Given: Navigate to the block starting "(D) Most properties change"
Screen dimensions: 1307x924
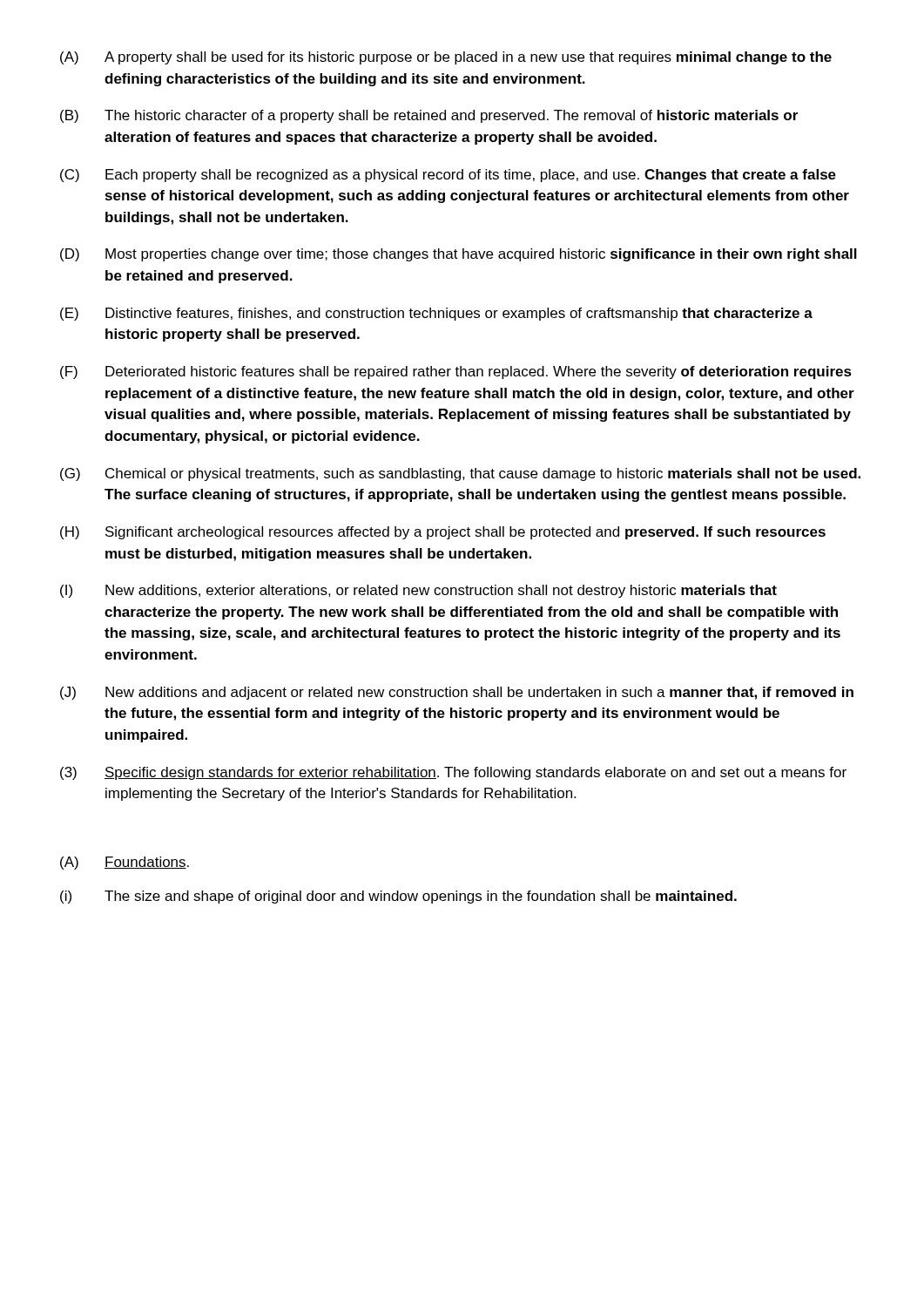Looking at the screenshot, I should [x=462, y=266].
